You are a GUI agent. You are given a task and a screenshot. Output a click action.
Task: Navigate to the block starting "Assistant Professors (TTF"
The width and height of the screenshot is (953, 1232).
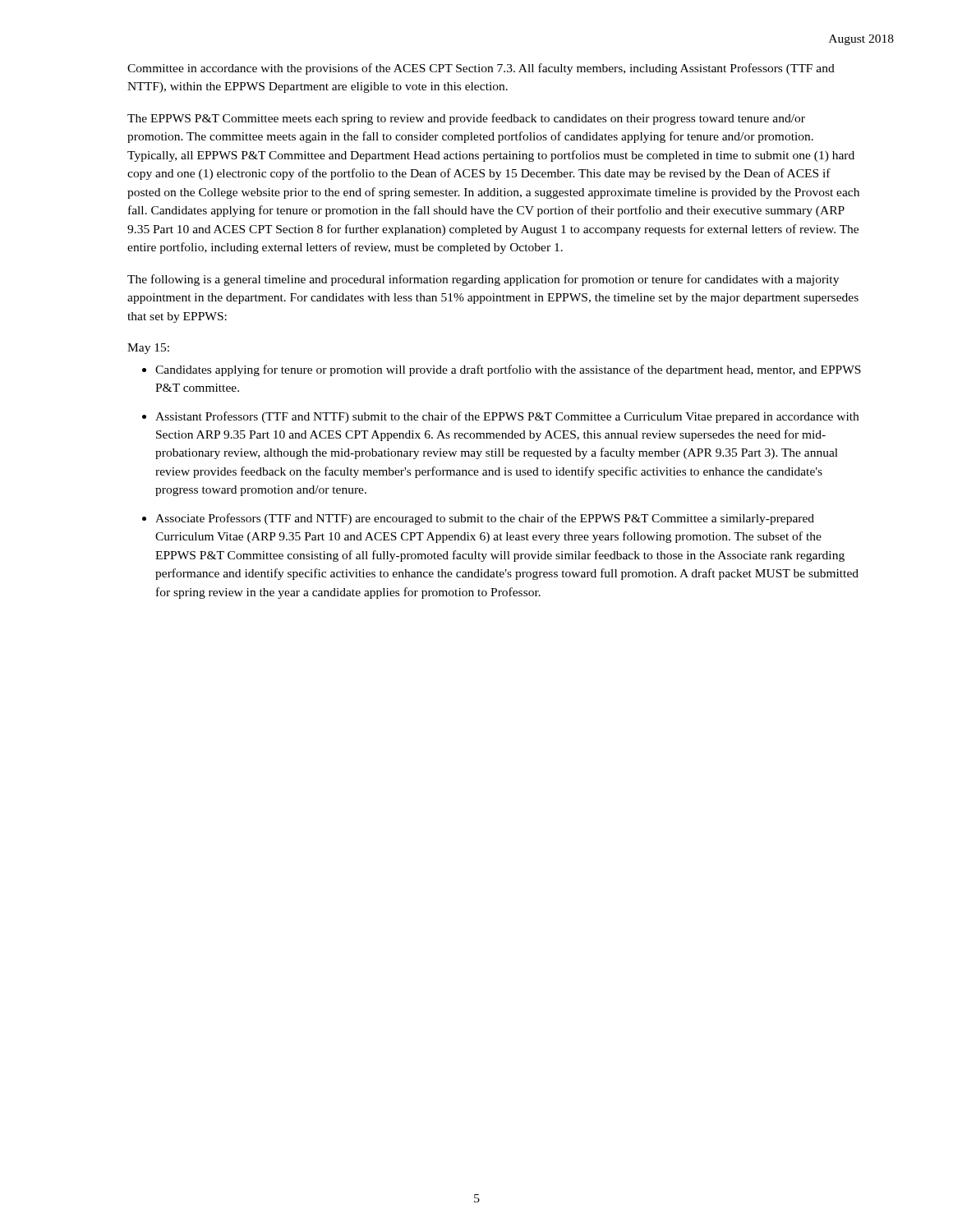point(507,453)
